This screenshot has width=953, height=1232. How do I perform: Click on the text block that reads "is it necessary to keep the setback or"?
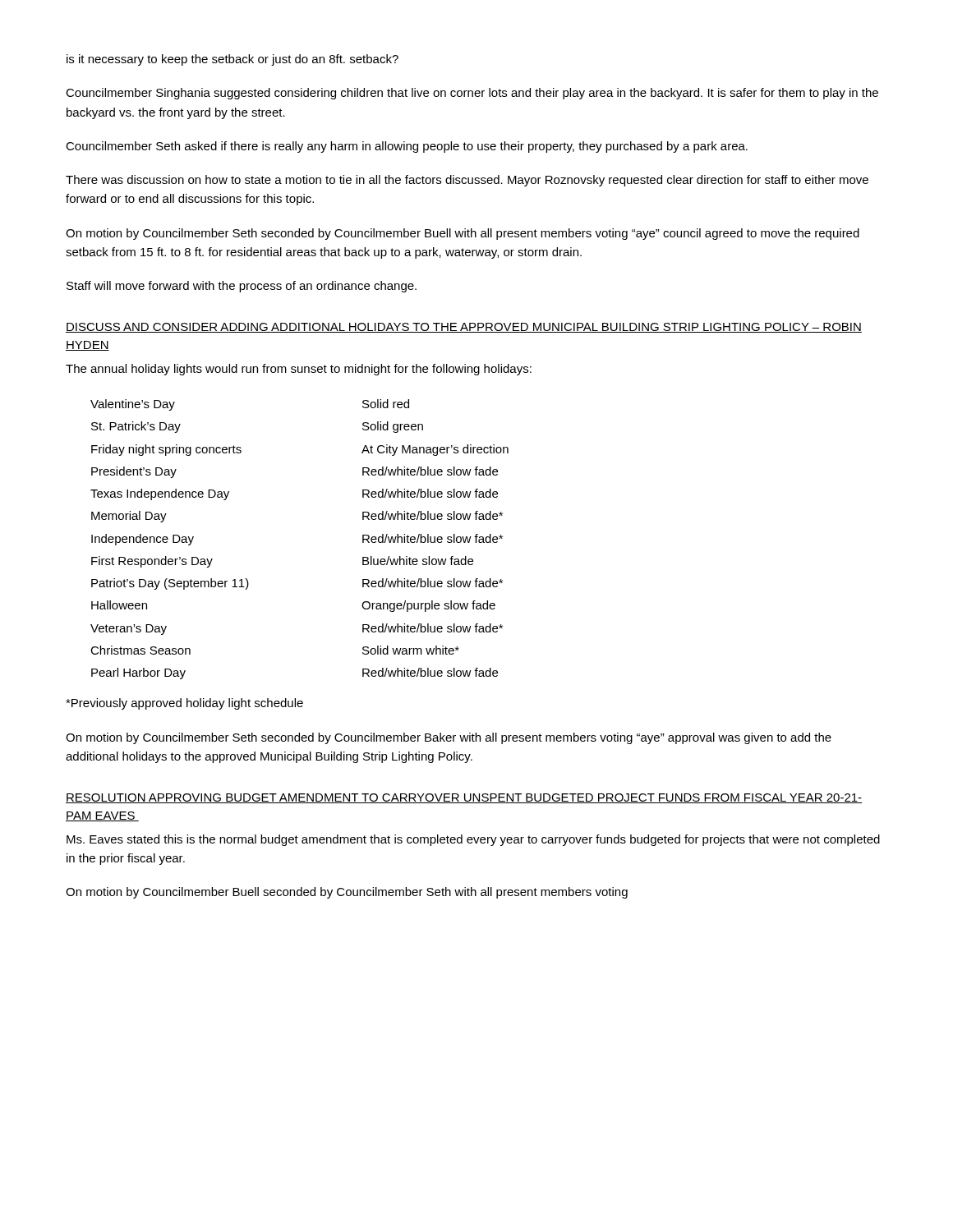(x=232, y=59)
